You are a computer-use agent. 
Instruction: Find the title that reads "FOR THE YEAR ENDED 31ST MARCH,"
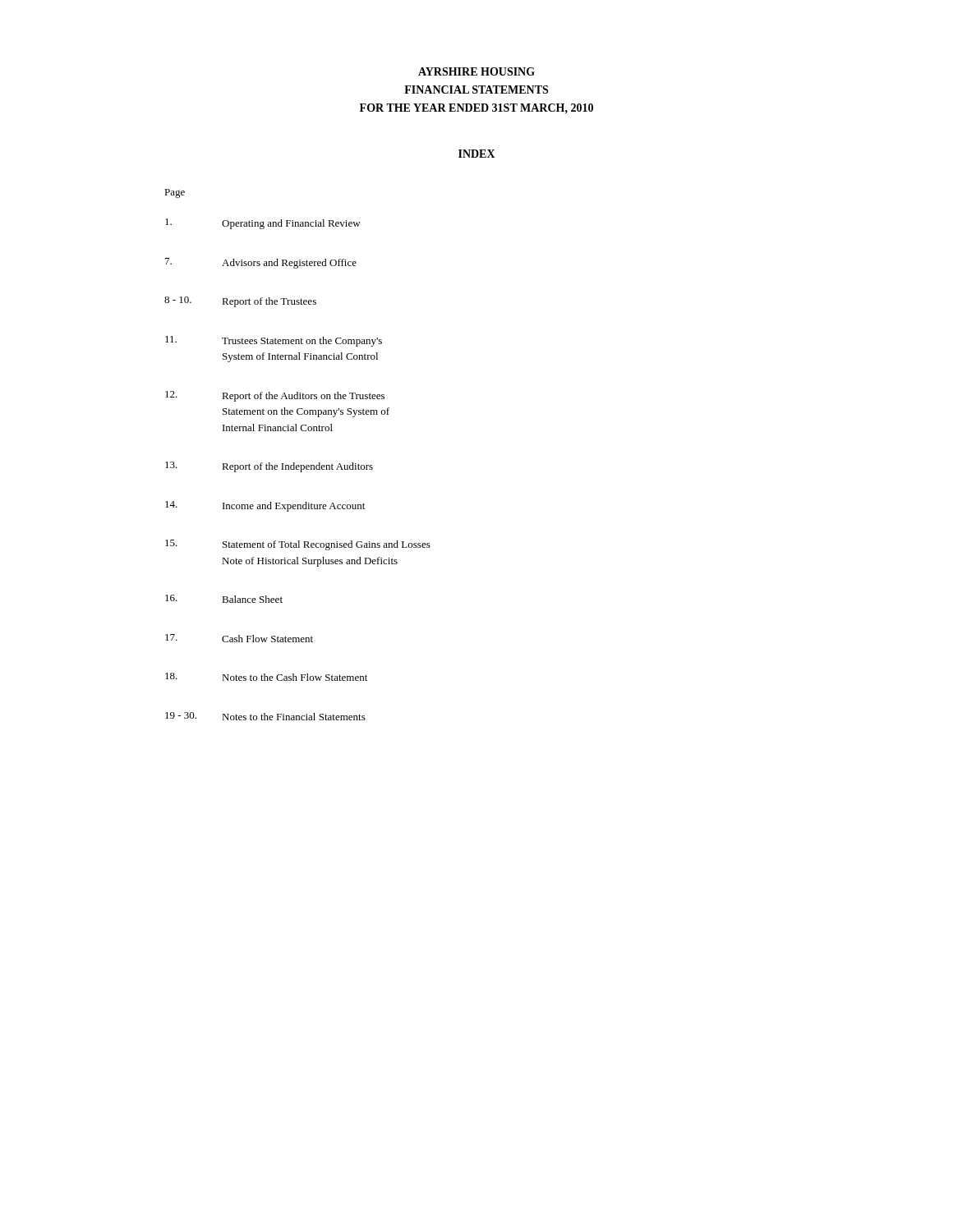(x=476, y=108)
